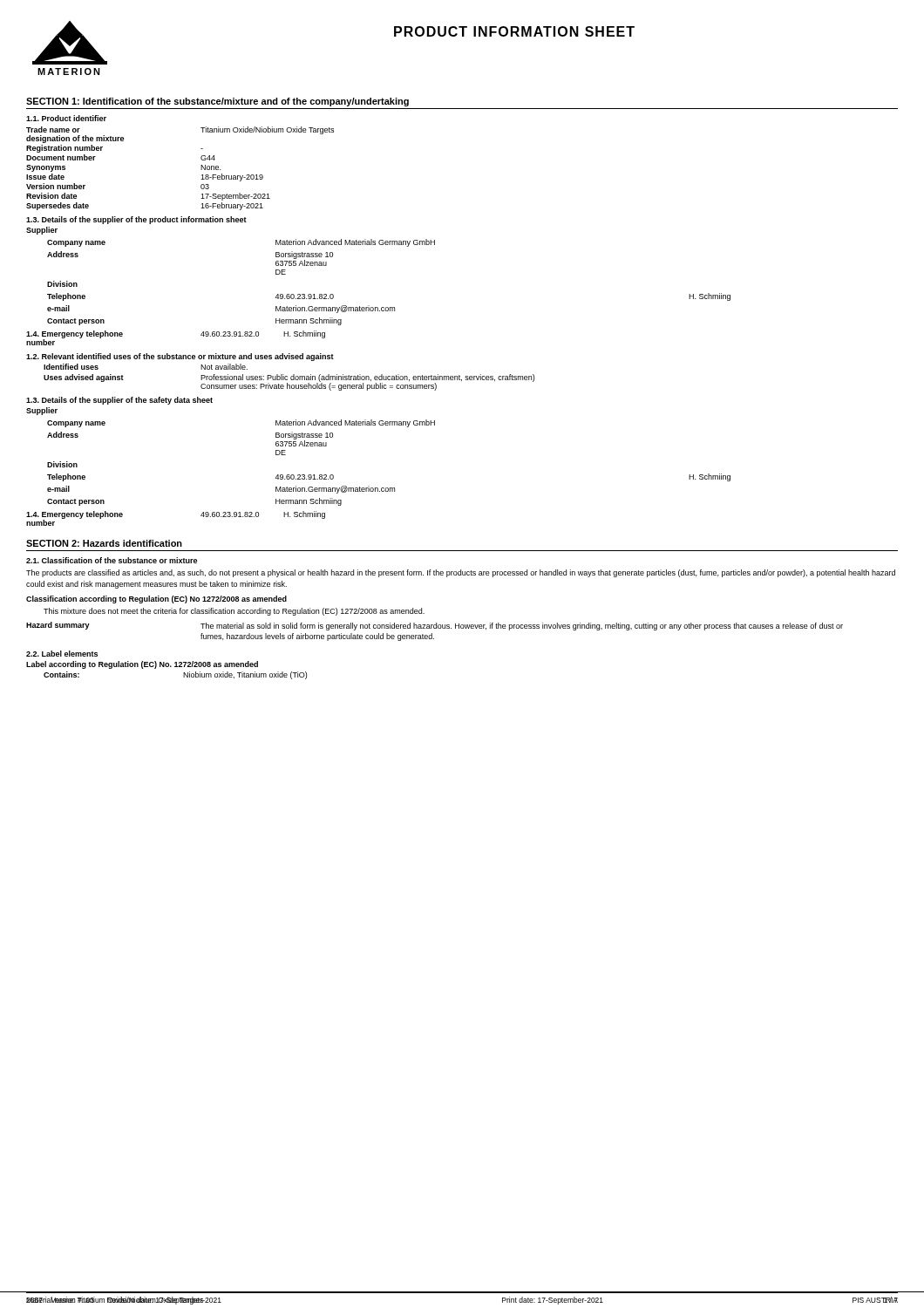Locate the text "1. Product identifier"
The image size is (924, 1308).
tap(66, 119)
